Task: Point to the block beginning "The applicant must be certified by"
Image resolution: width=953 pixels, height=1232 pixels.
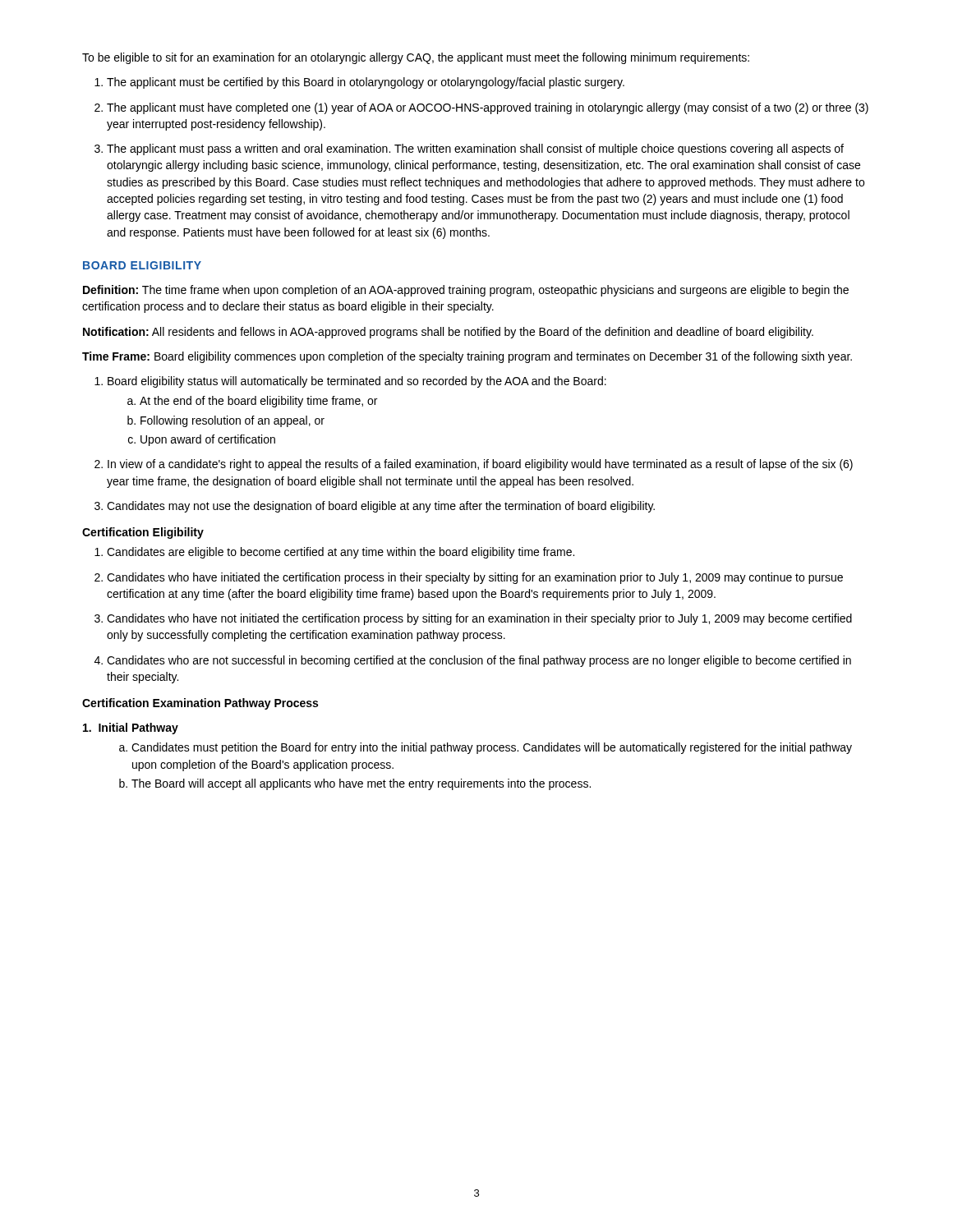Action: 366,82
